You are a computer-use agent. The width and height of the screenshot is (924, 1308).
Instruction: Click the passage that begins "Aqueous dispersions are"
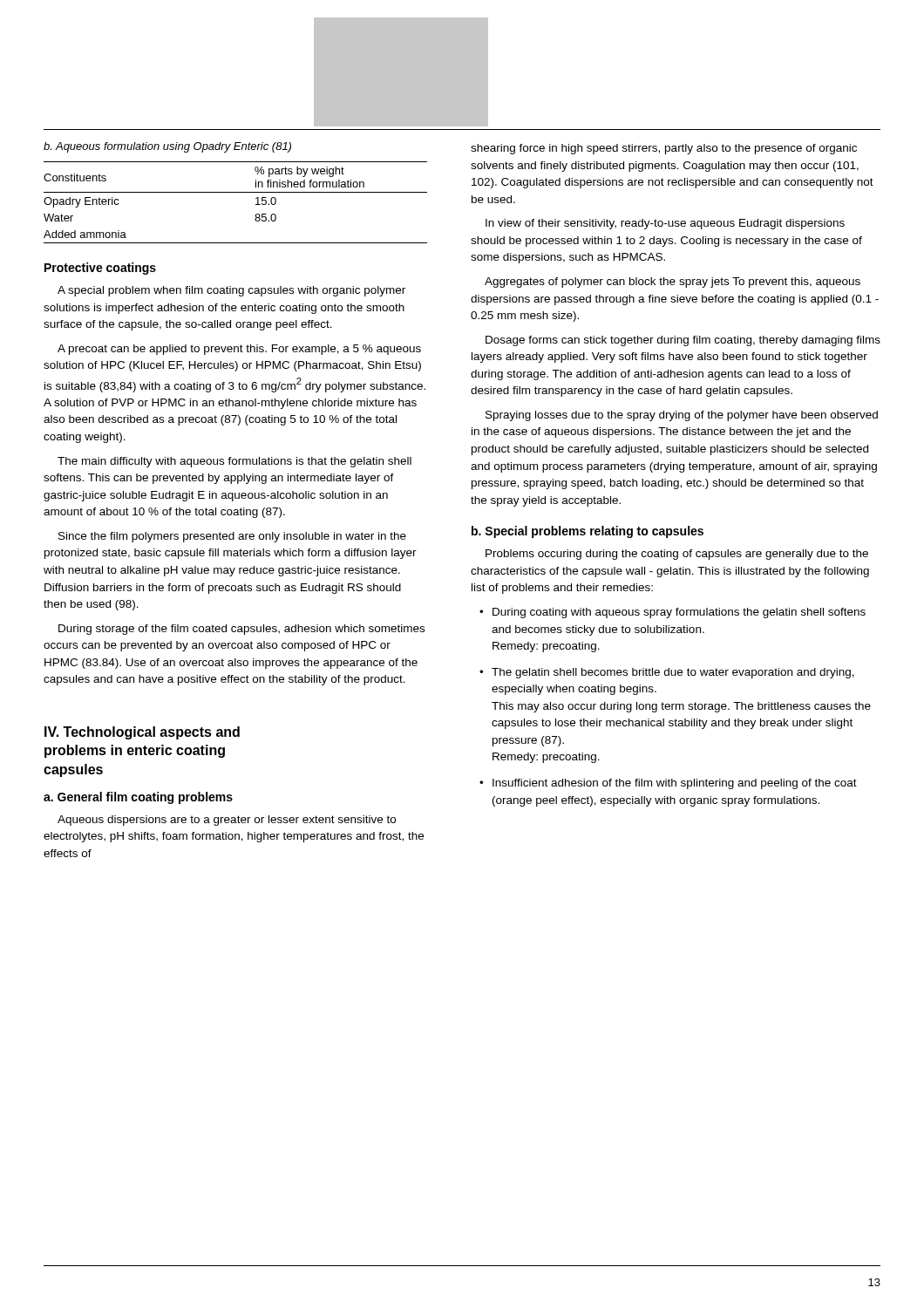click(235, 836)
